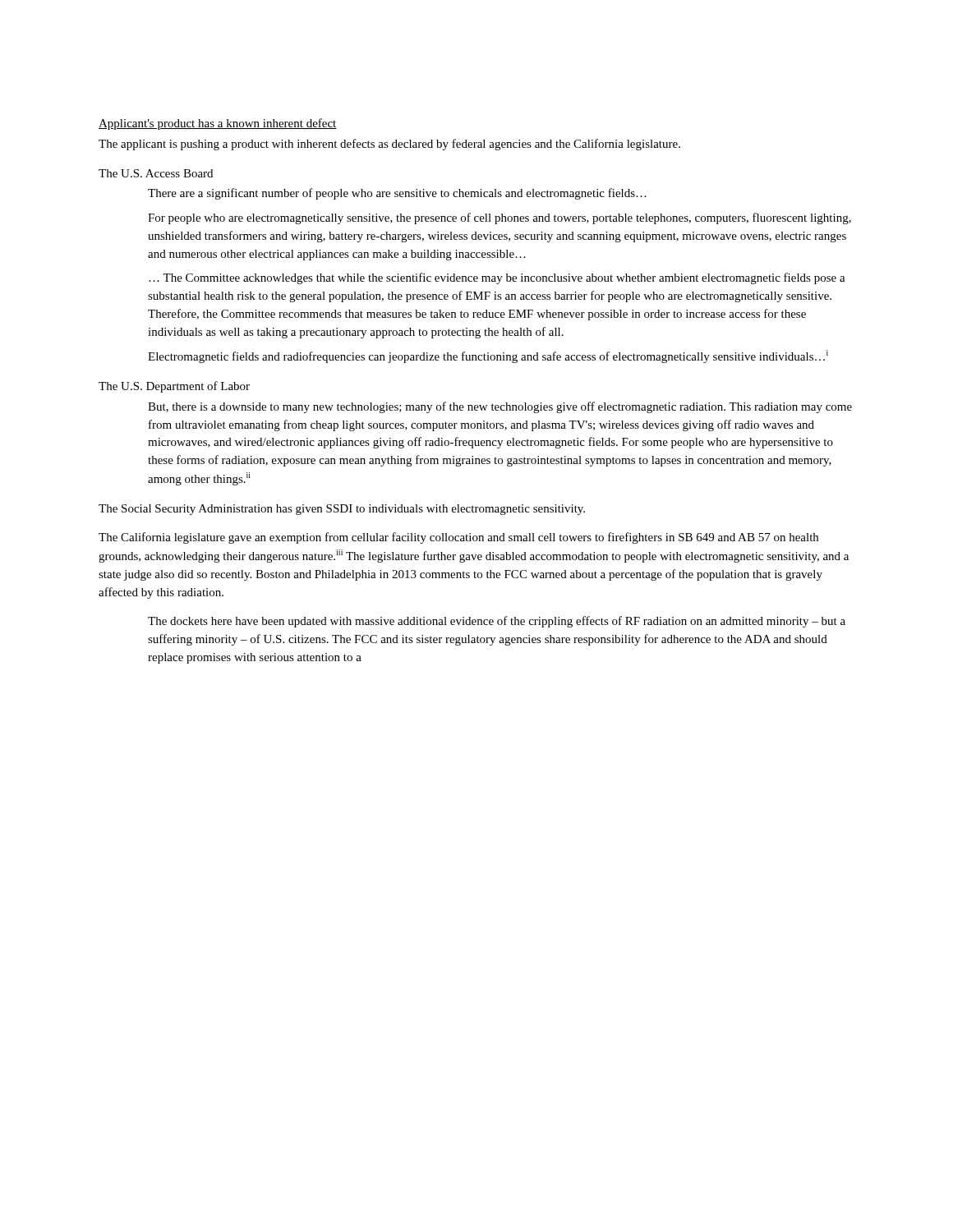Select the text that says "The U.S. Access Board"

point(156,173)
